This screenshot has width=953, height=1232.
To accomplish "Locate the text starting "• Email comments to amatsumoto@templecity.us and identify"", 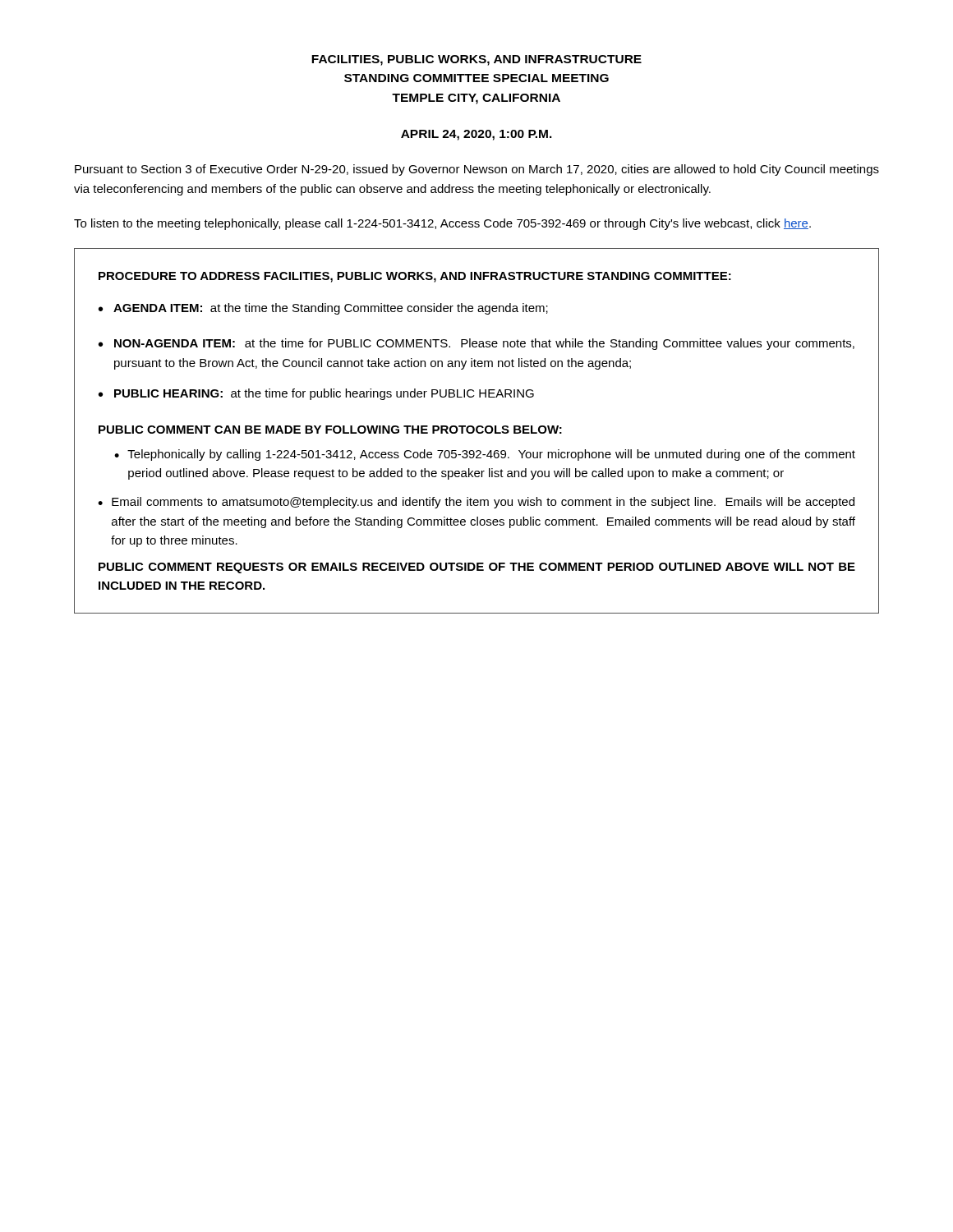I will (476, 521).
